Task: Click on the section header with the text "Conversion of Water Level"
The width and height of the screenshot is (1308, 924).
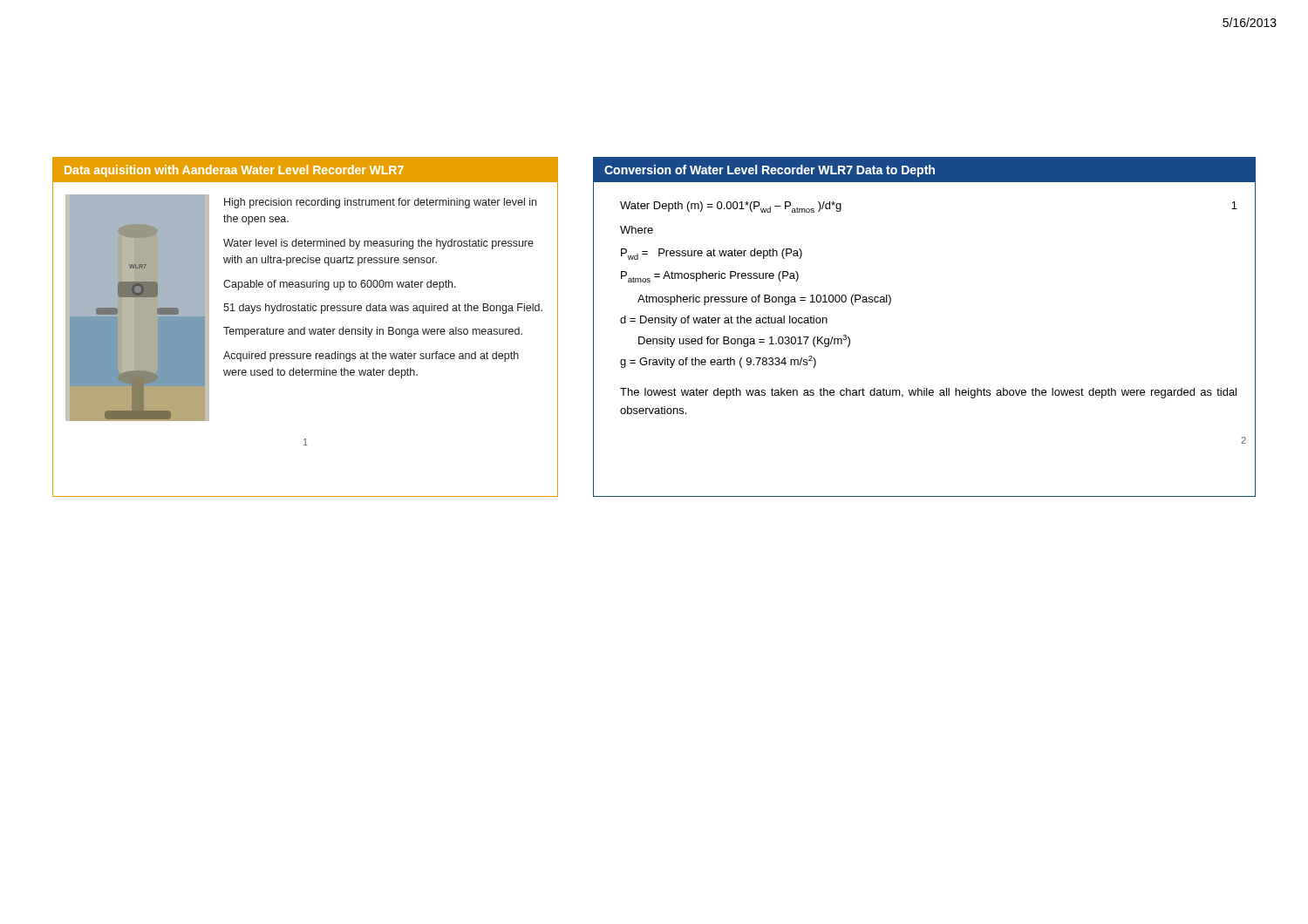Action: coord(770,170)
